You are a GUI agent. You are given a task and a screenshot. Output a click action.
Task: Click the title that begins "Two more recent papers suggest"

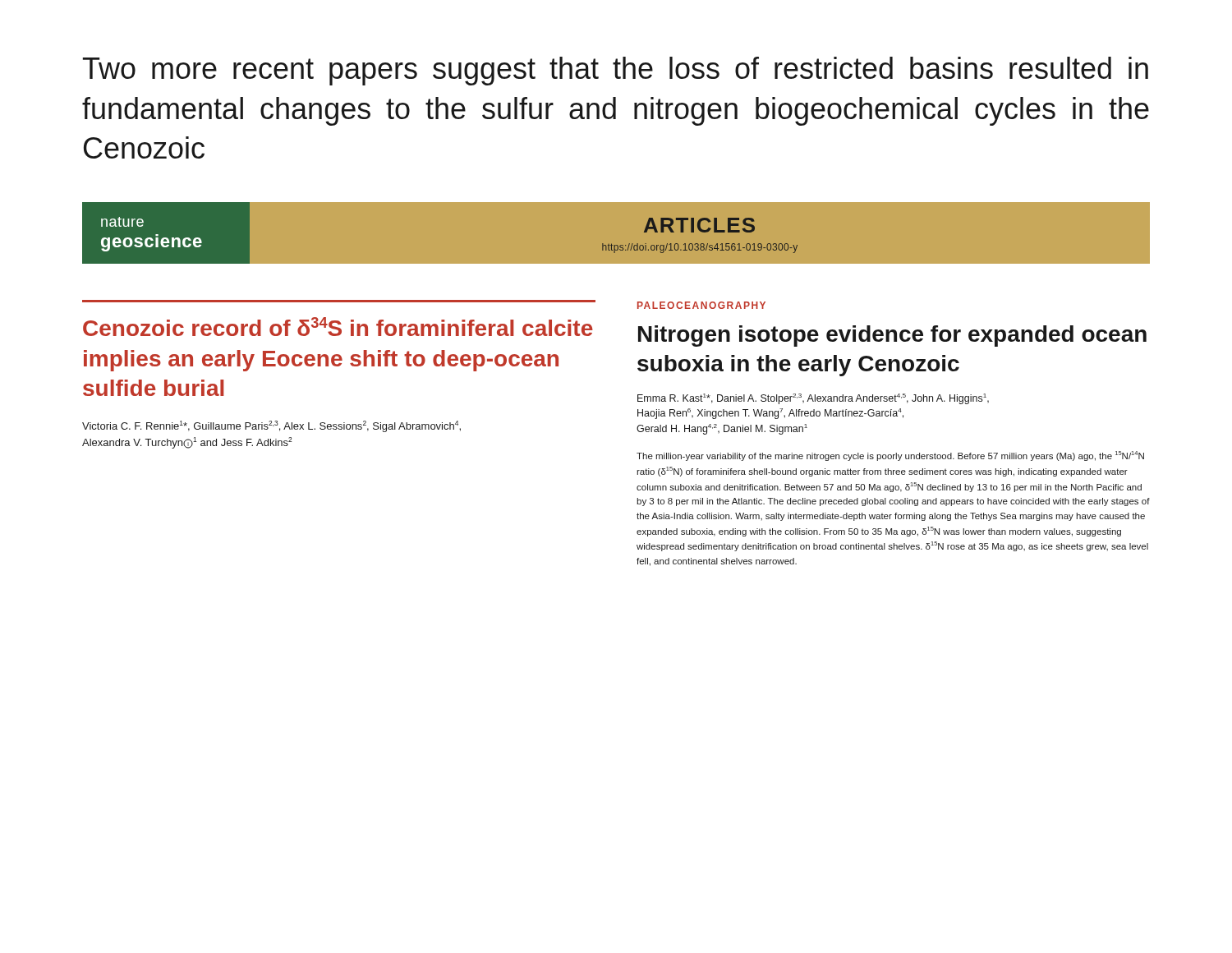click(616, 109)
